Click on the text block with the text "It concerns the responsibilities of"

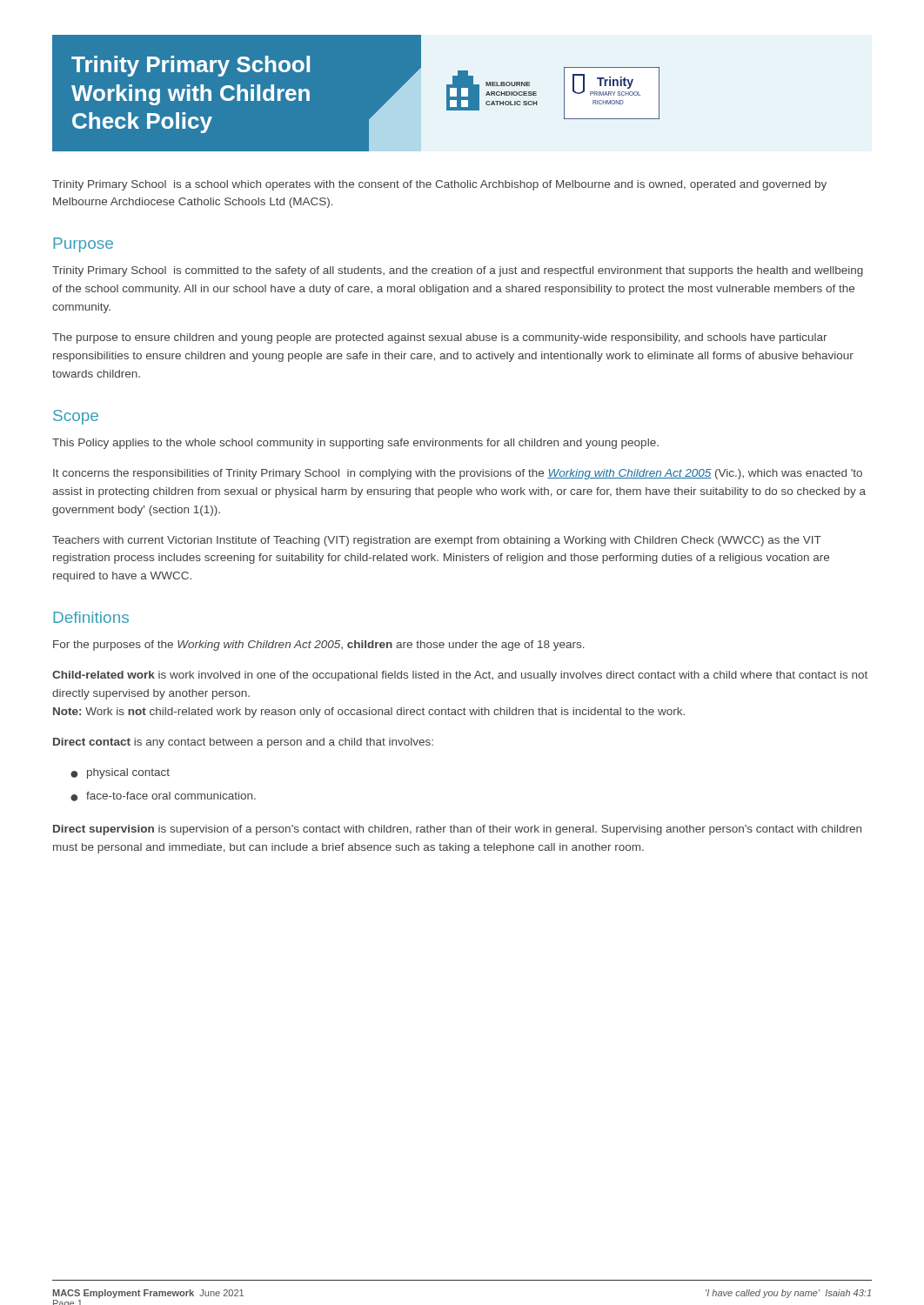tap(459, 491)
